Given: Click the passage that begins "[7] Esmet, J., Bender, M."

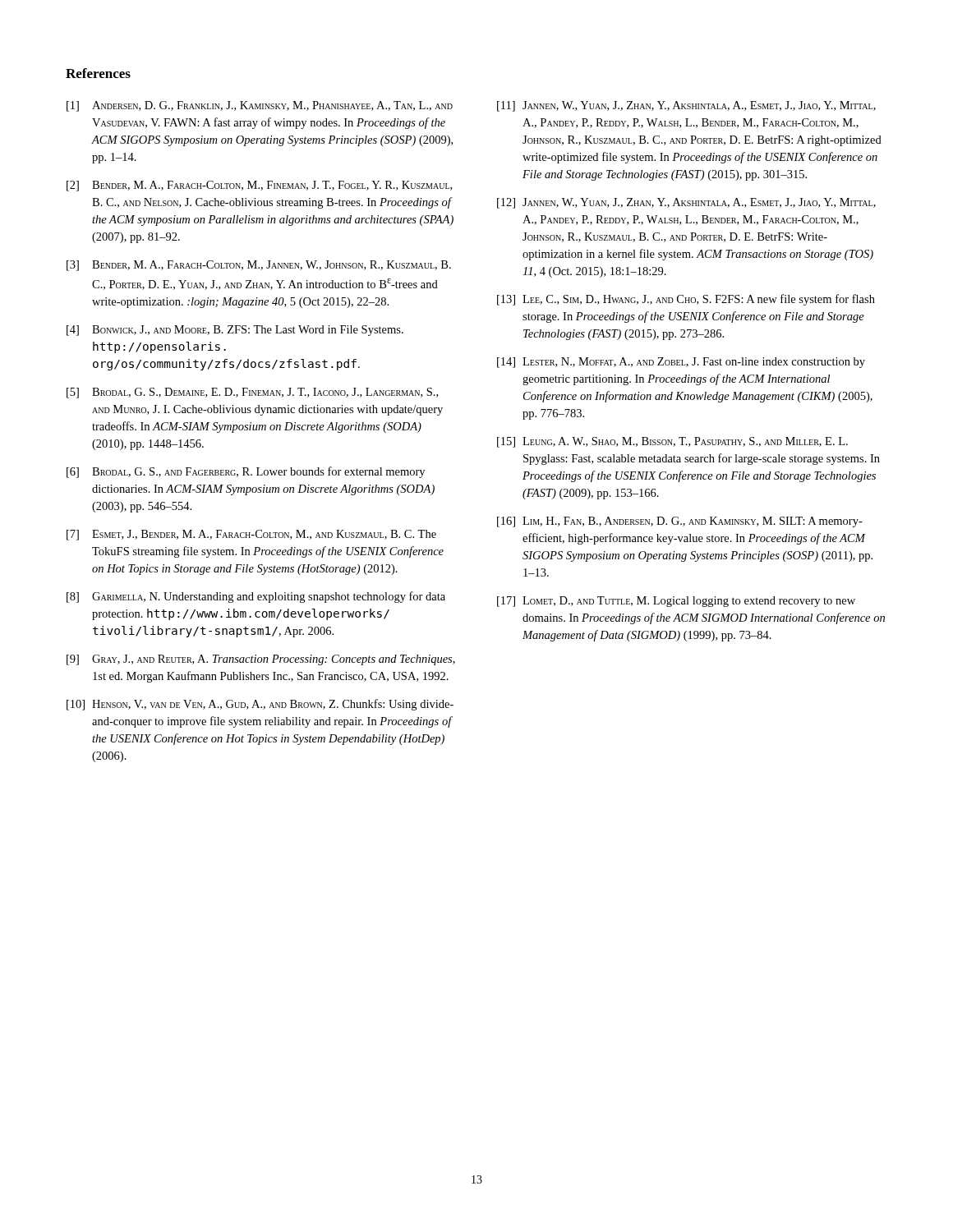Looking at the screenshot, I should [x=261, y=552].
